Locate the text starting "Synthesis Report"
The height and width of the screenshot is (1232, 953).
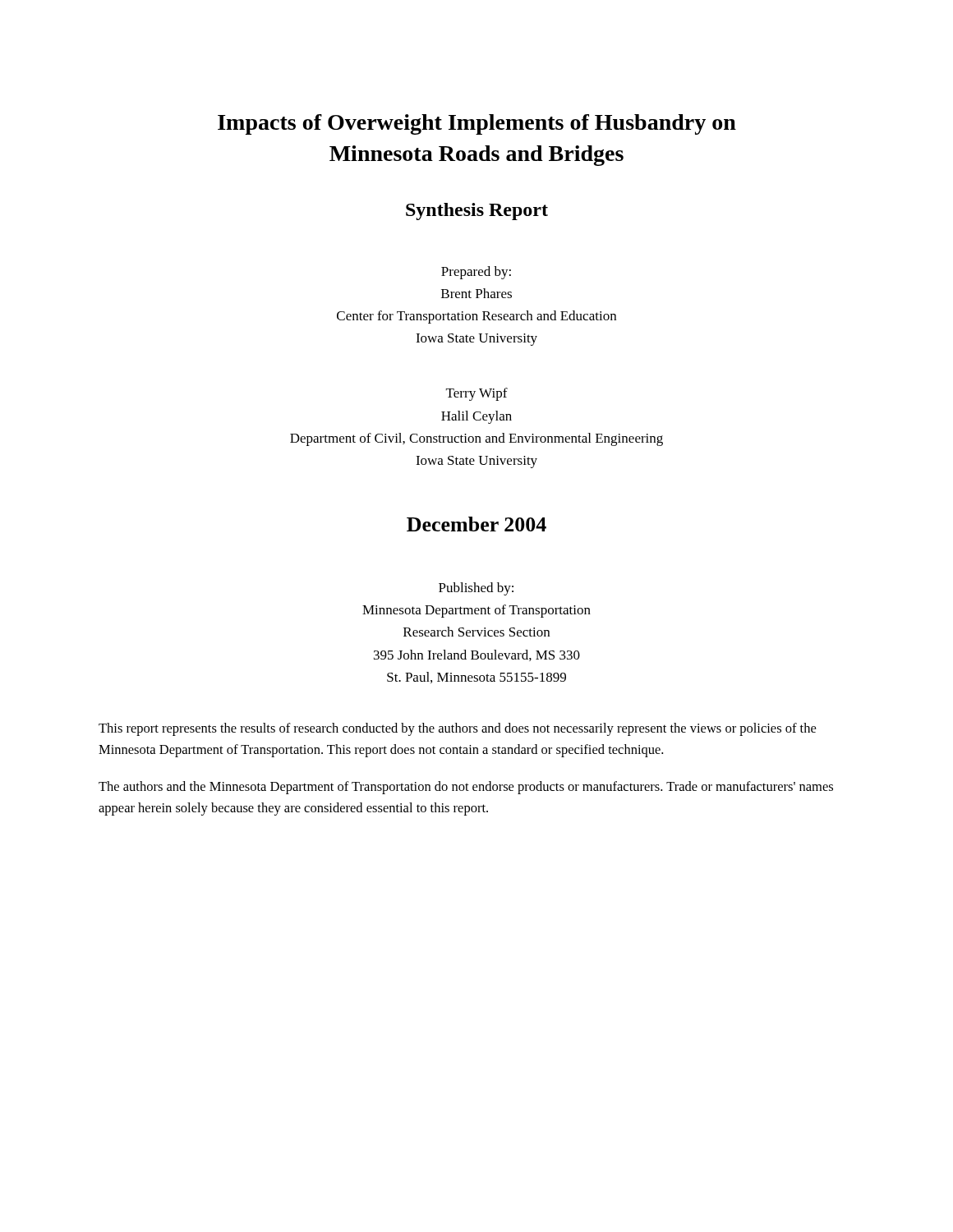(x=476, y=209)
